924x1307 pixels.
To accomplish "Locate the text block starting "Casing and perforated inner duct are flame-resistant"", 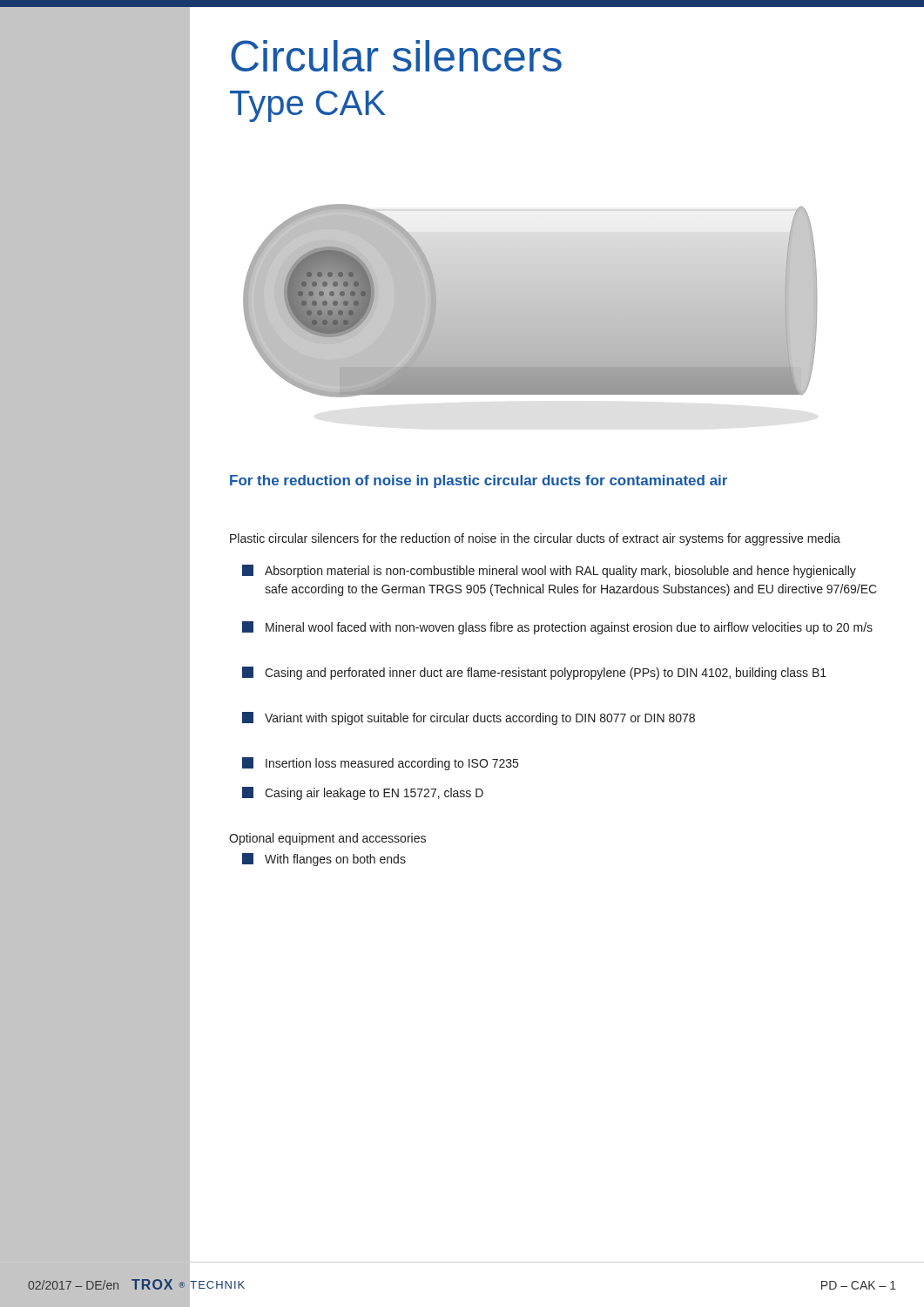I will click(534, 673).
